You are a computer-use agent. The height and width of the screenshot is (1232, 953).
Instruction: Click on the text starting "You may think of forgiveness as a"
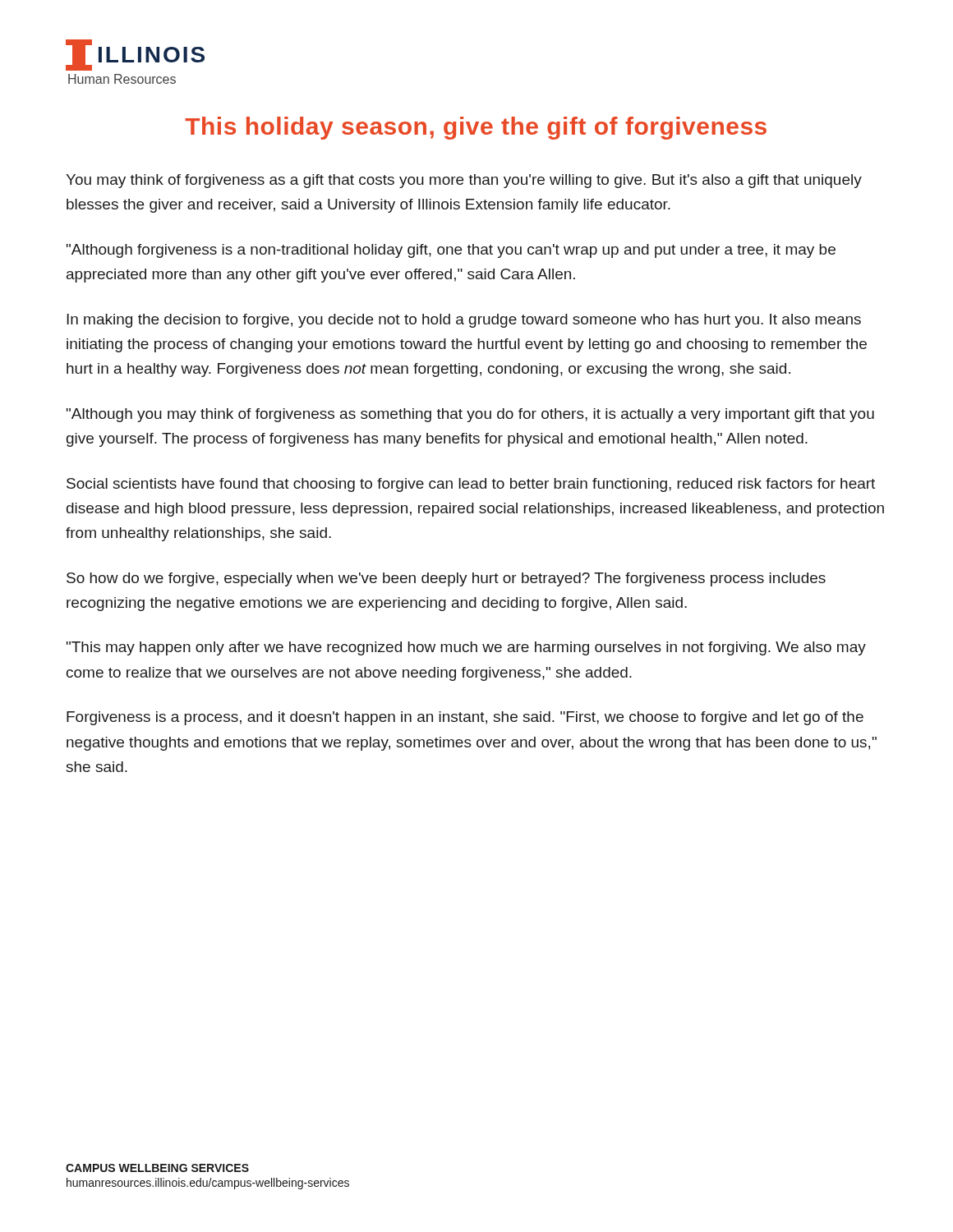[x=464, y=192]
